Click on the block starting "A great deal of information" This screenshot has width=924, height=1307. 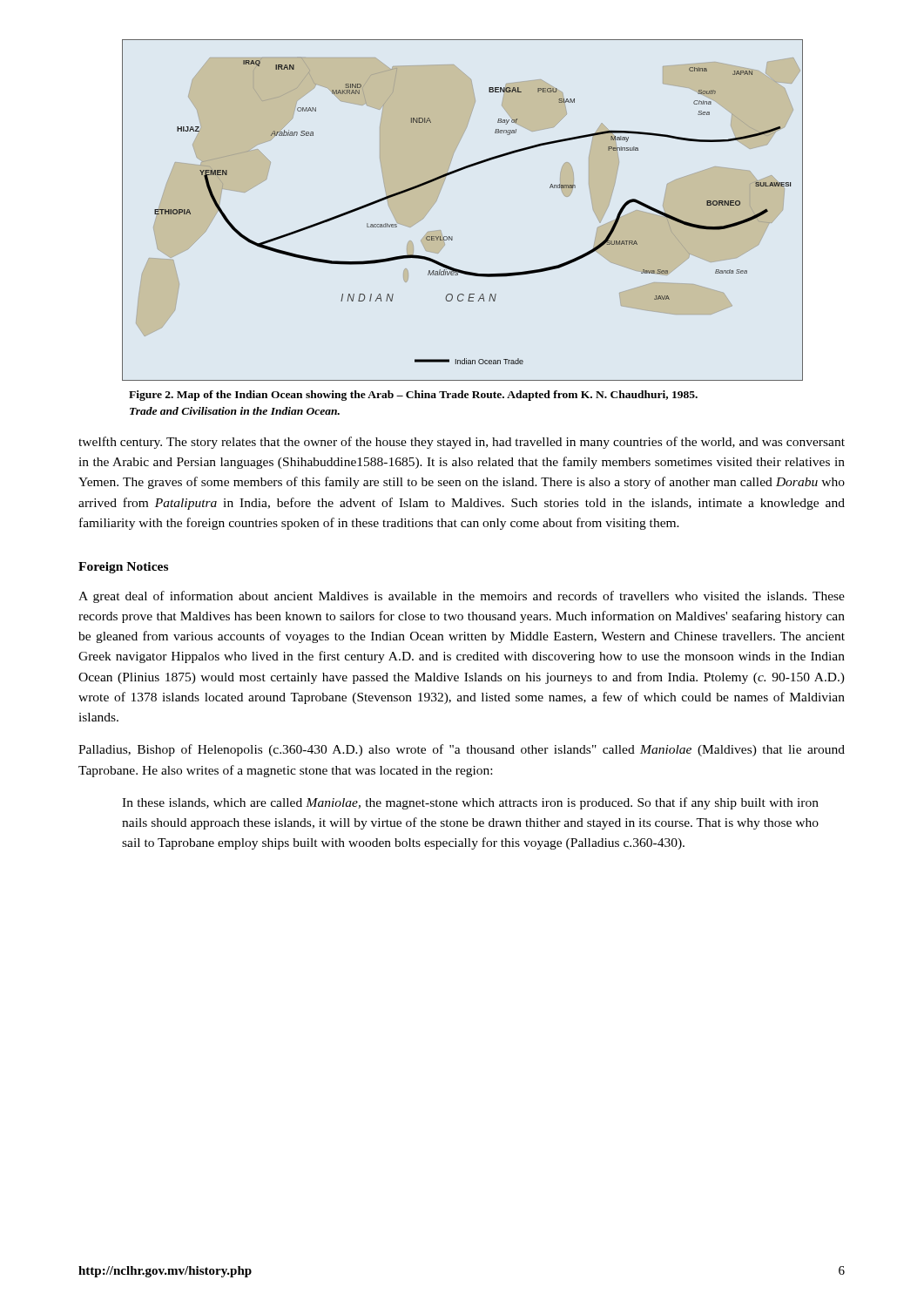tap(462, 656)
